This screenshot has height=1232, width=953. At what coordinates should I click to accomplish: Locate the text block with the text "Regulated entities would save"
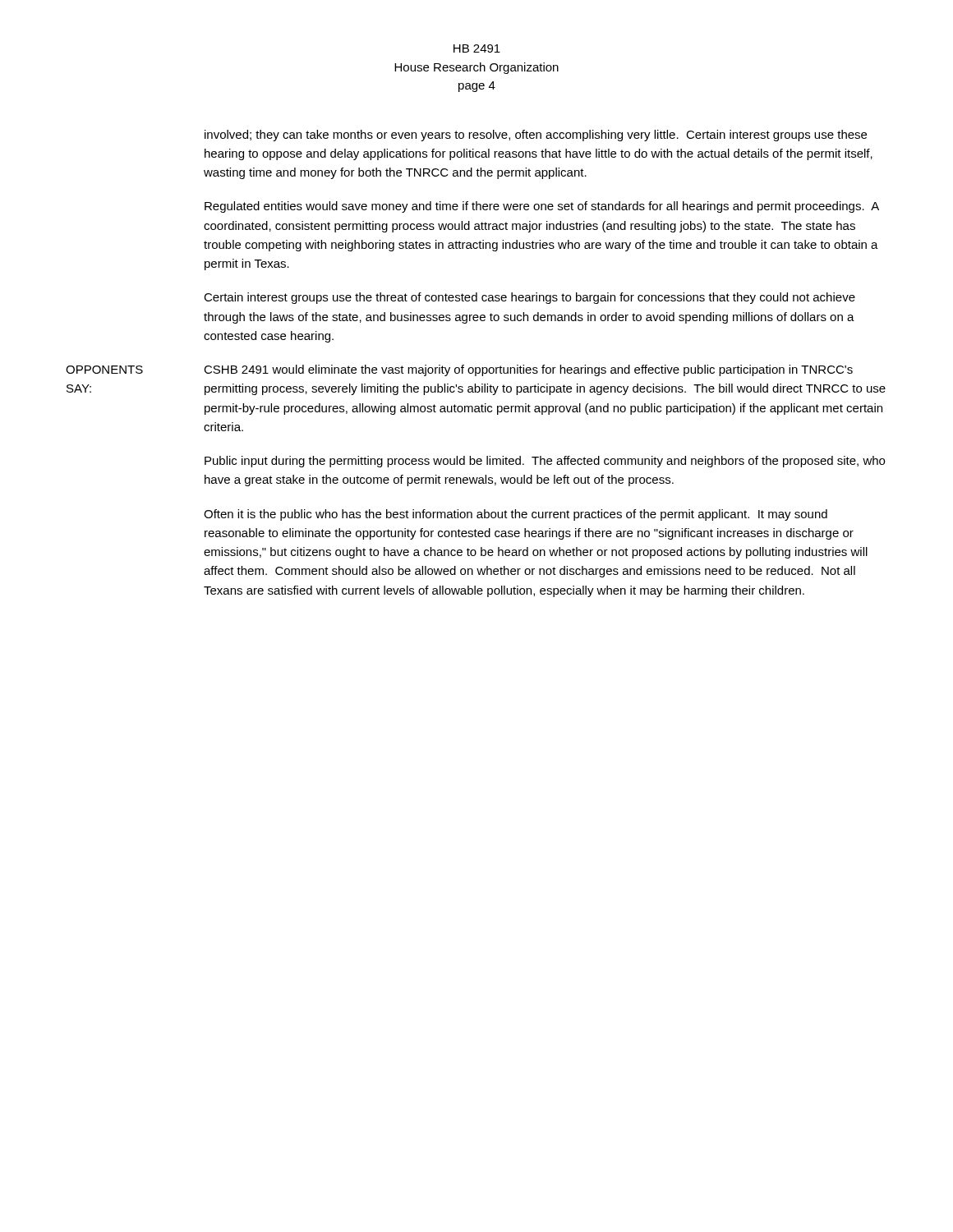pos(541,235)
